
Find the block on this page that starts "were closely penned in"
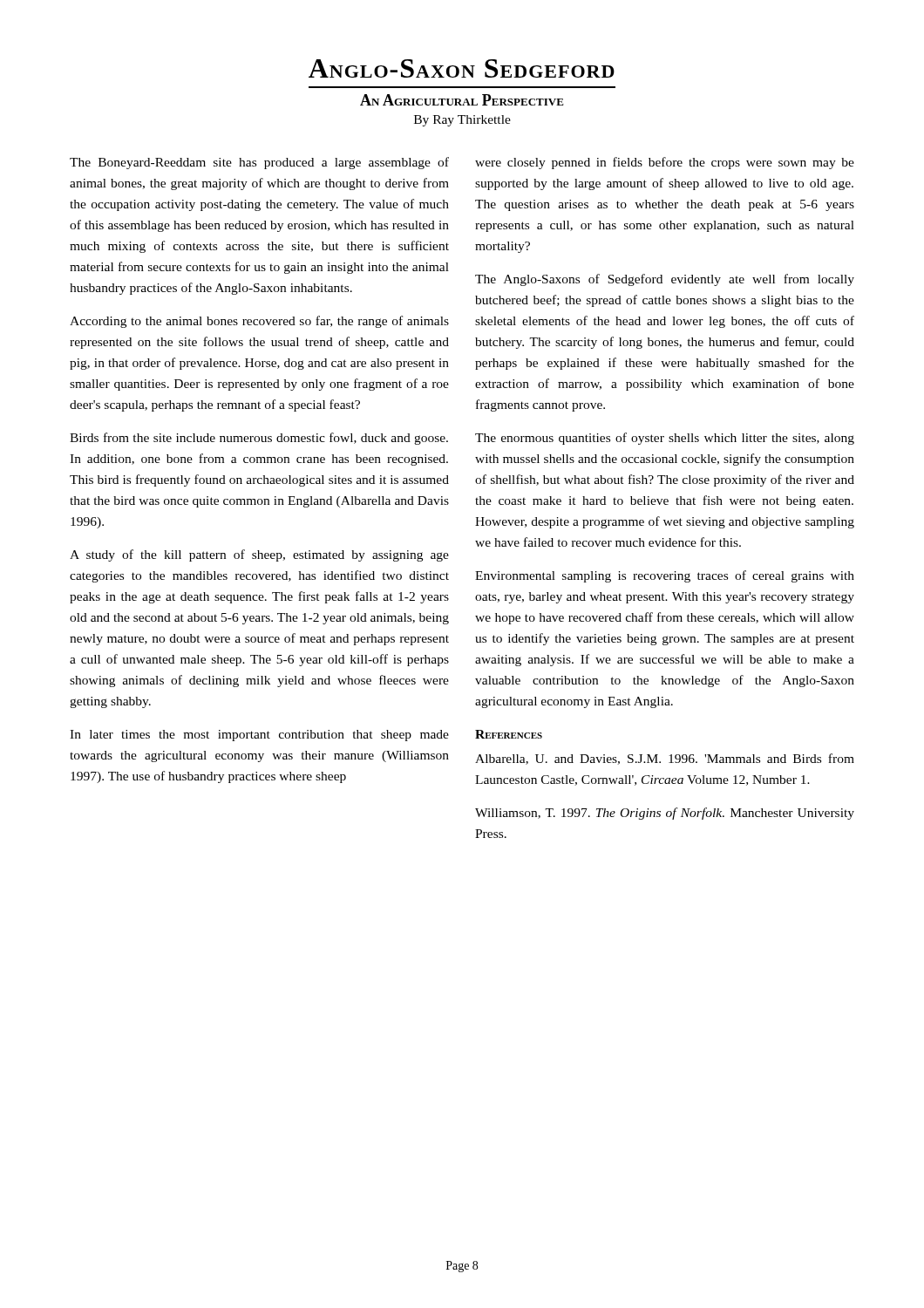coord(665,204)
